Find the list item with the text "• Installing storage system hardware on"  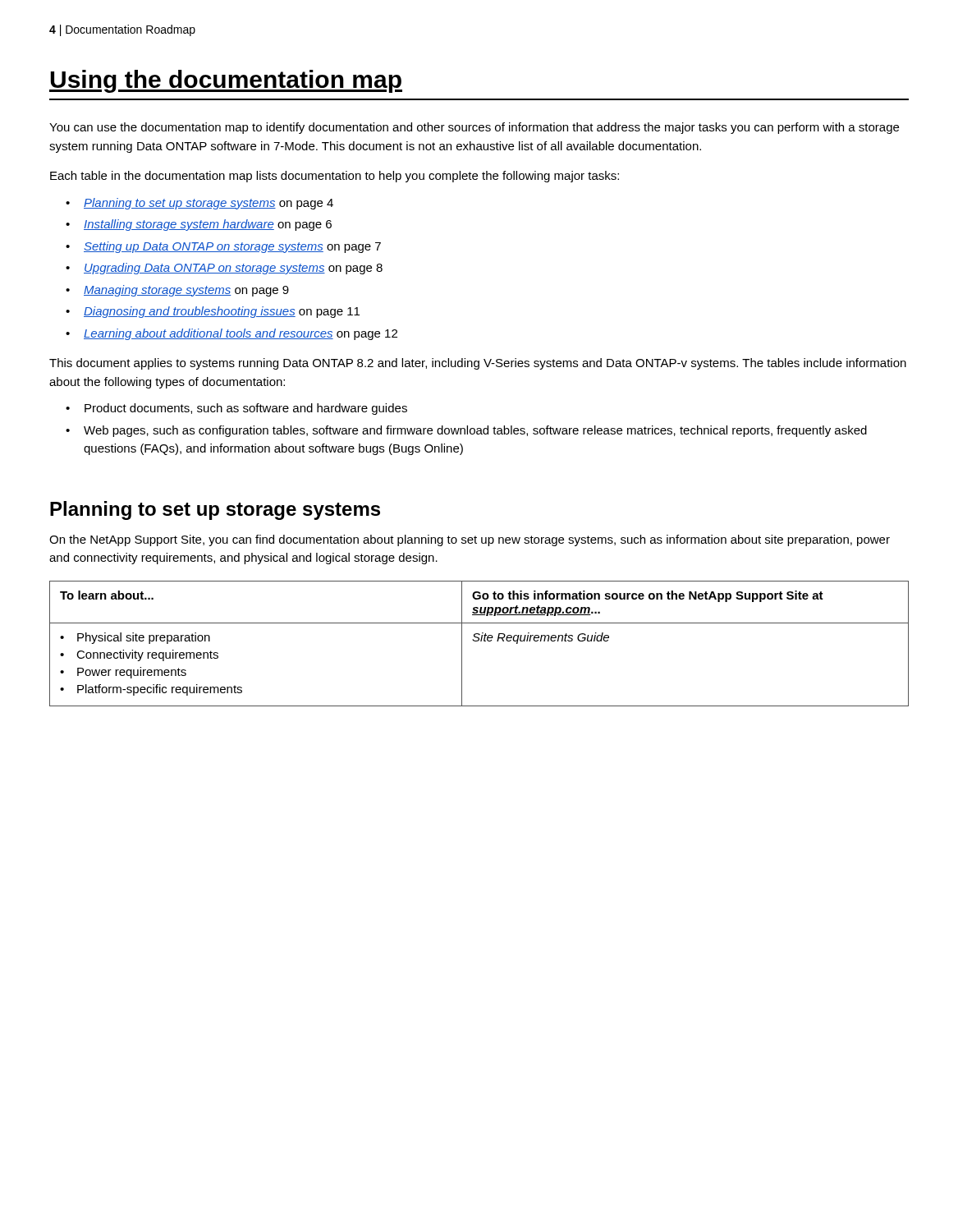[199, 224]
